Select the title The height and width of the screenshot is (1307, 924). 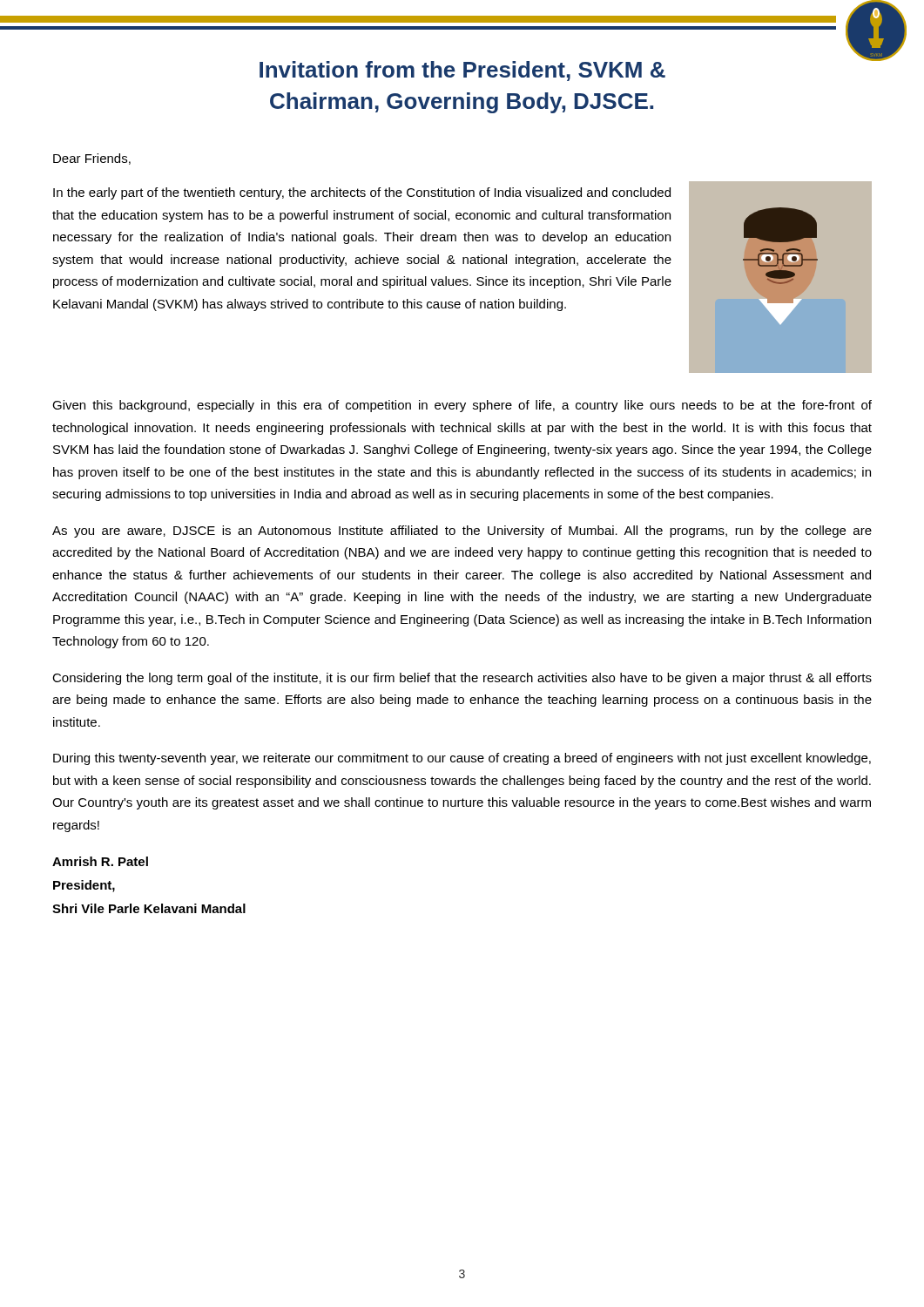coord(462,86)
